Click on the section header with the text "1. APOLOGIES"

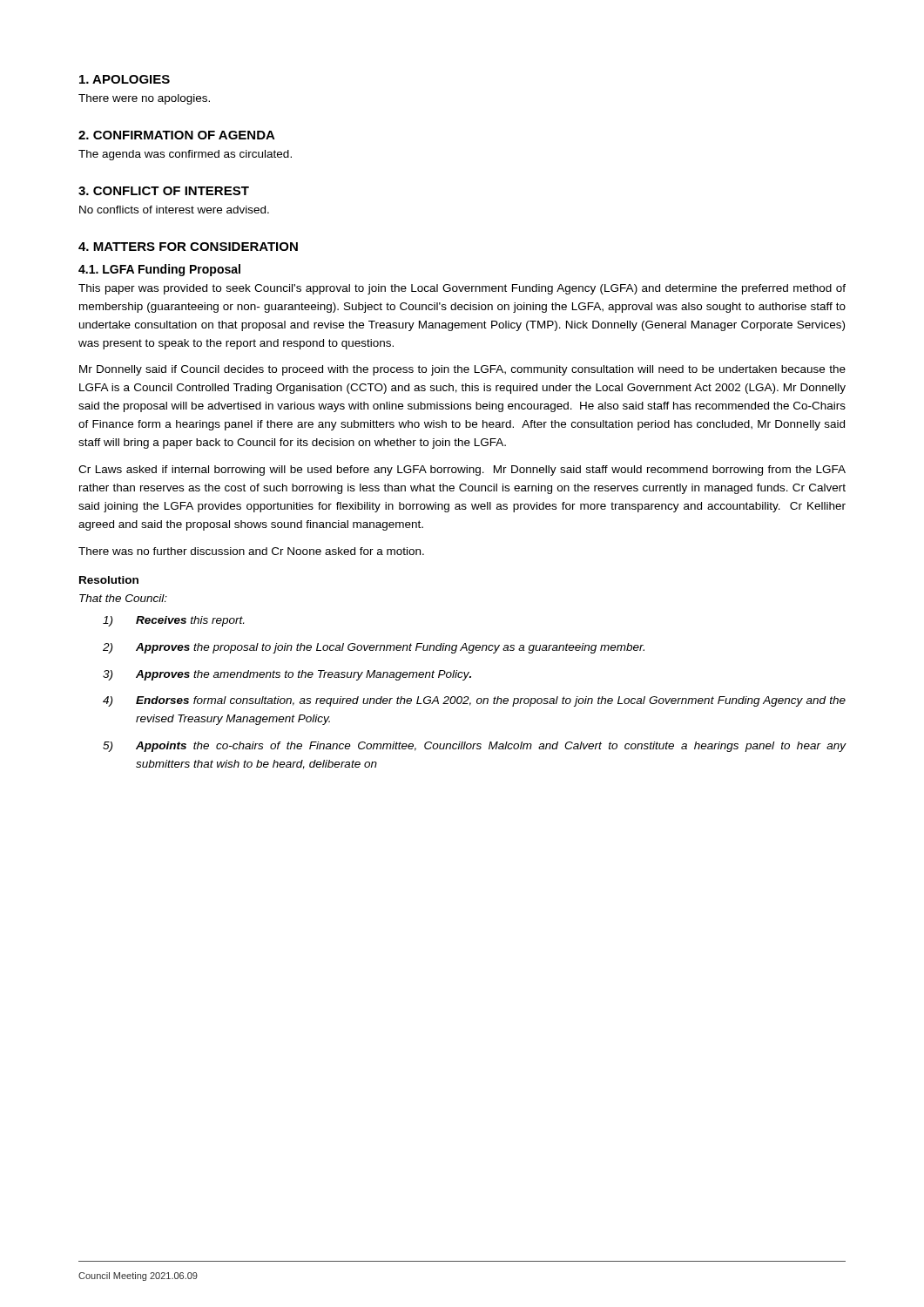[x=124, y=79]
